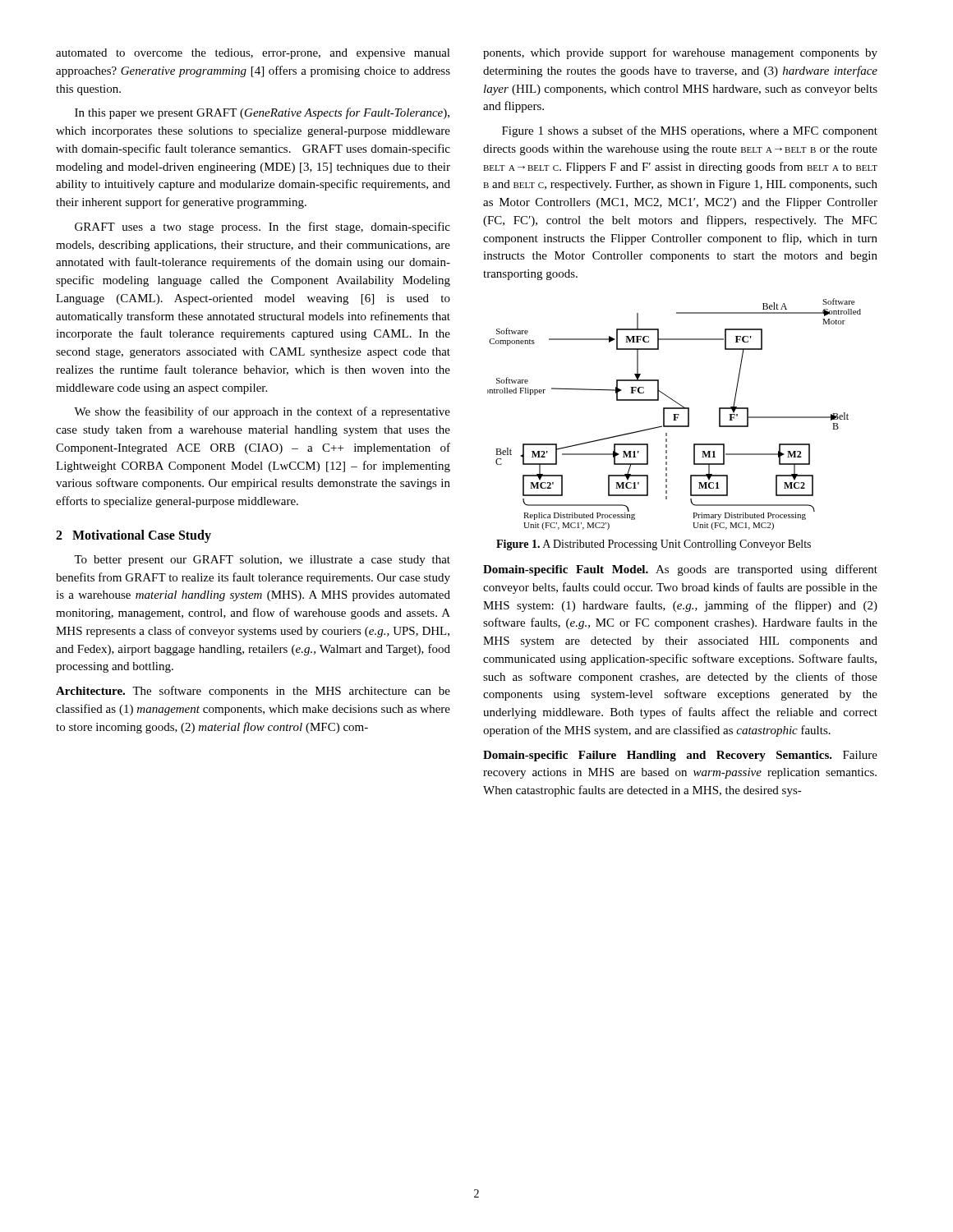Locate the passage starting "automated to overcome the tedious, error-prone,"

click(253, 71)
